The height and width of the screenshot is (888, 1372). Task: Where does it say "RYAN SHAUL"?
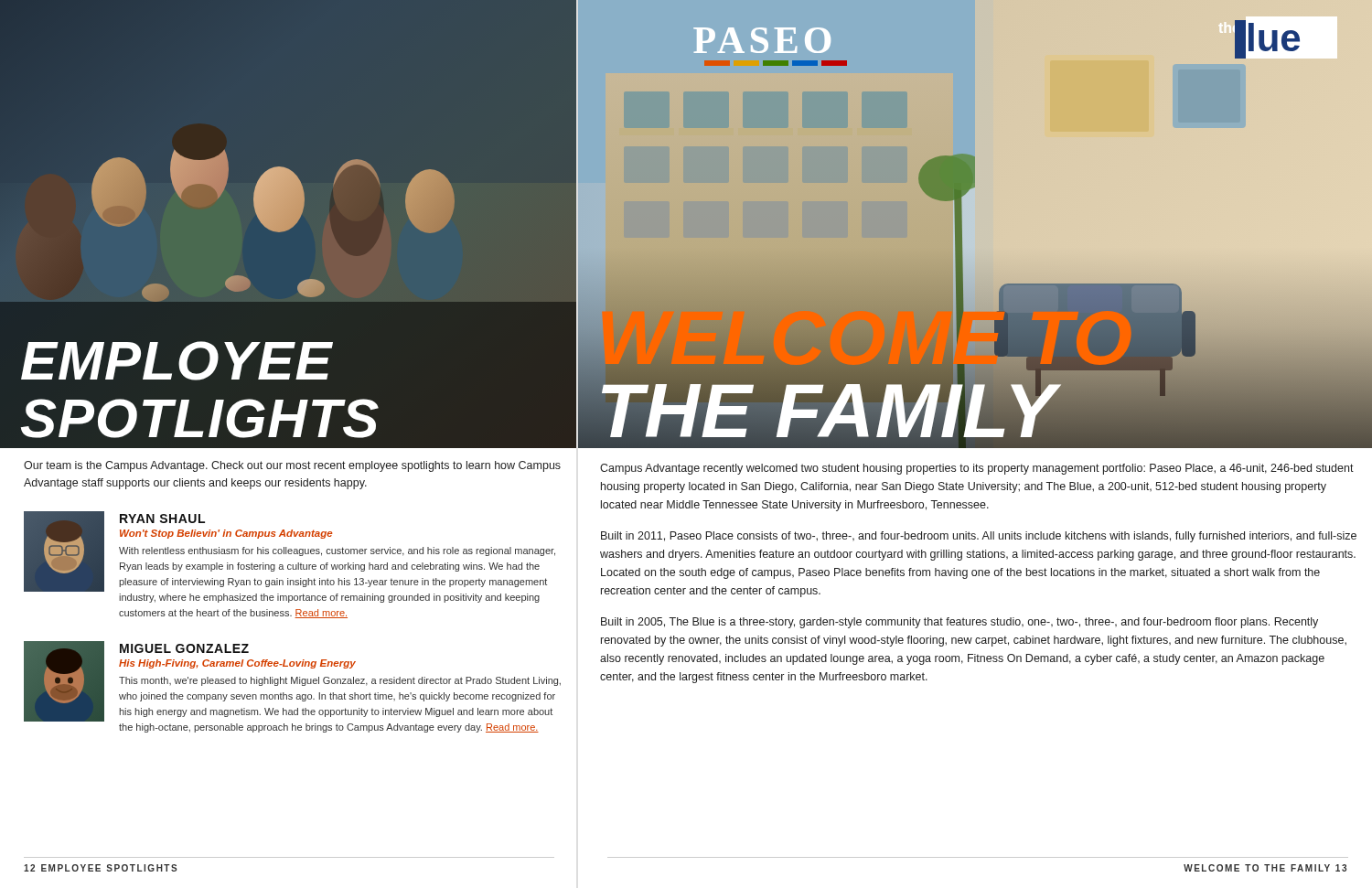[162, 518]
